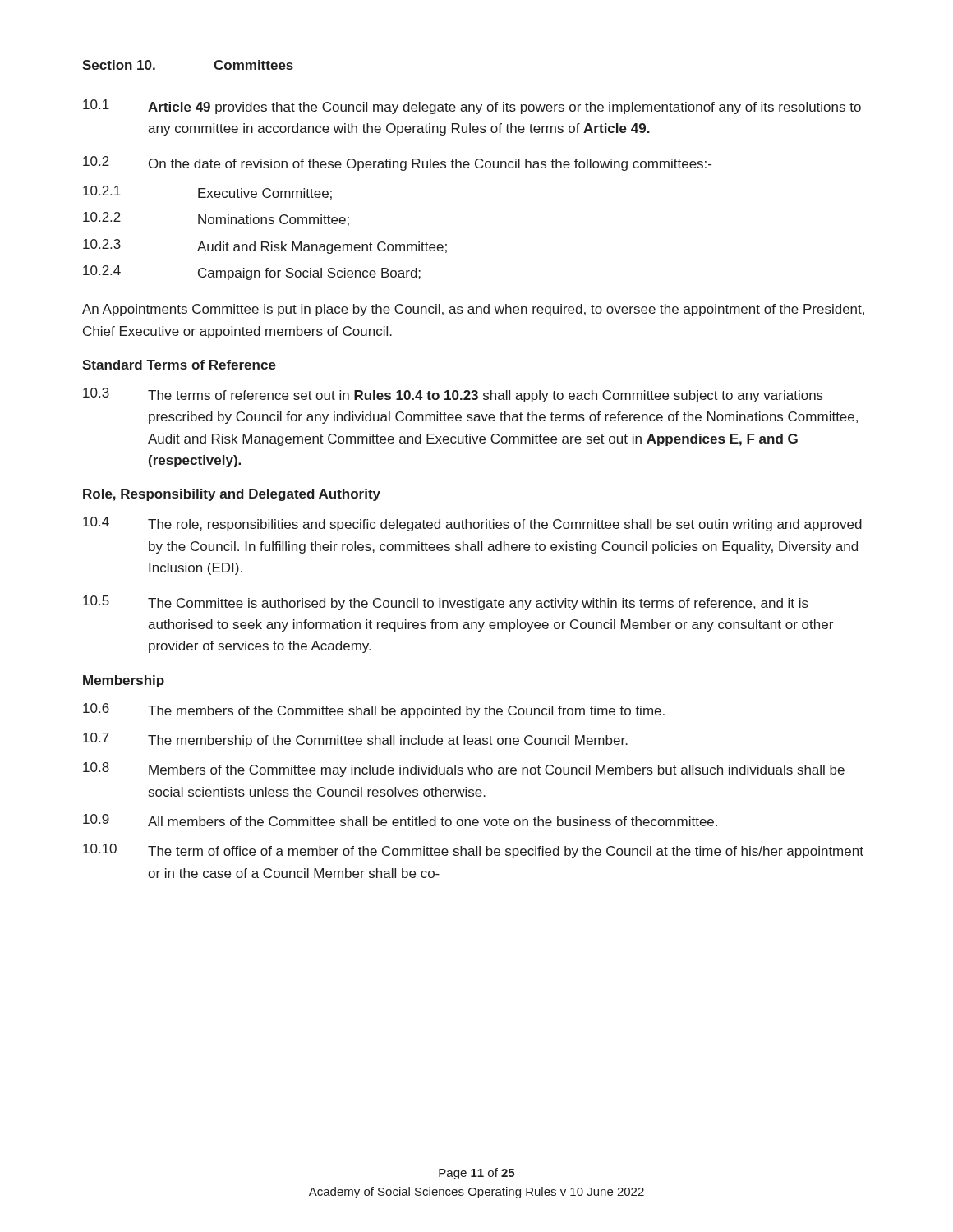Select the region starting "10.3 The terms of reference"
953x1232 pixels.
click(x=476, y=429)
